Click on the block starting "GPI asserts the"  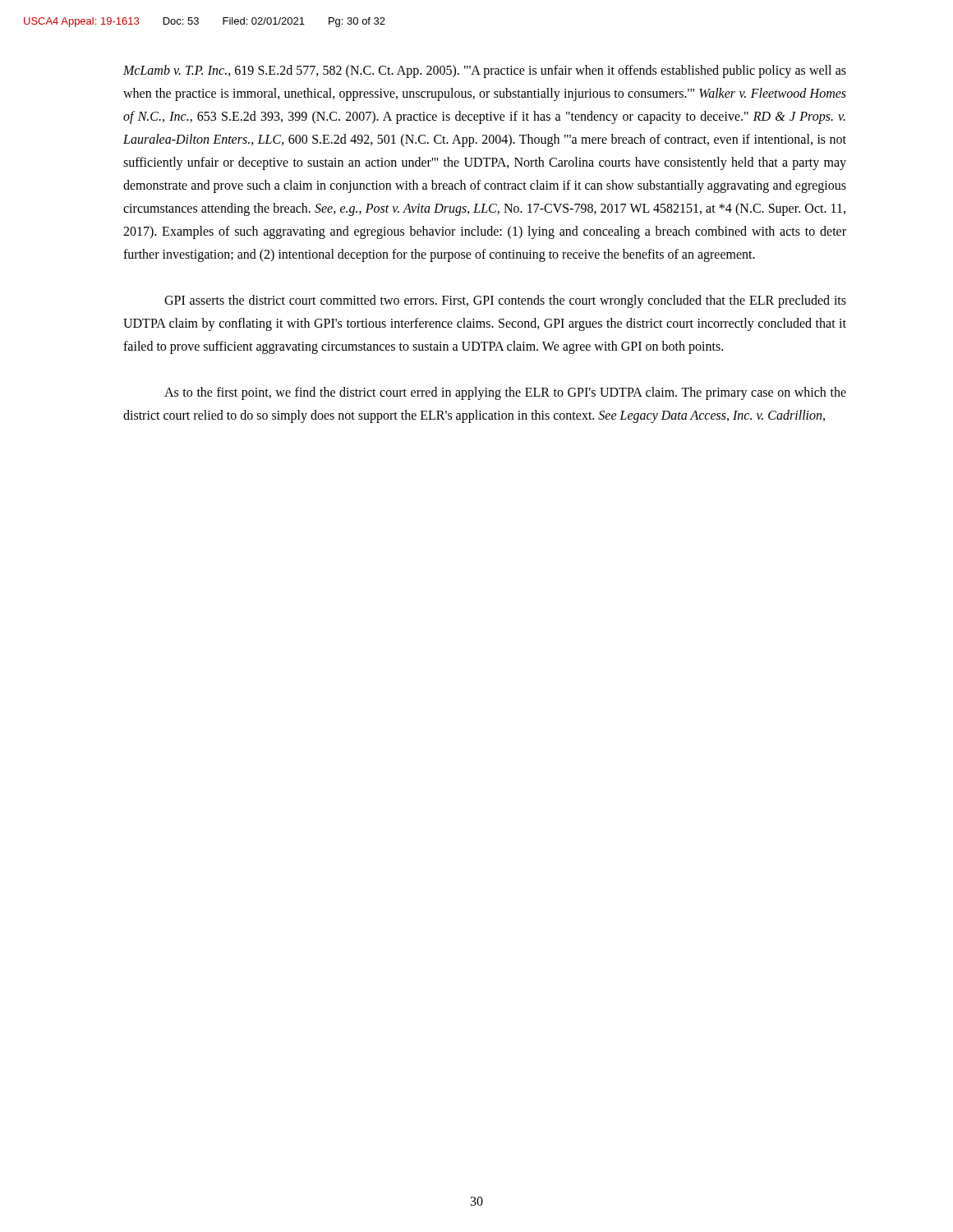(485, 324)
